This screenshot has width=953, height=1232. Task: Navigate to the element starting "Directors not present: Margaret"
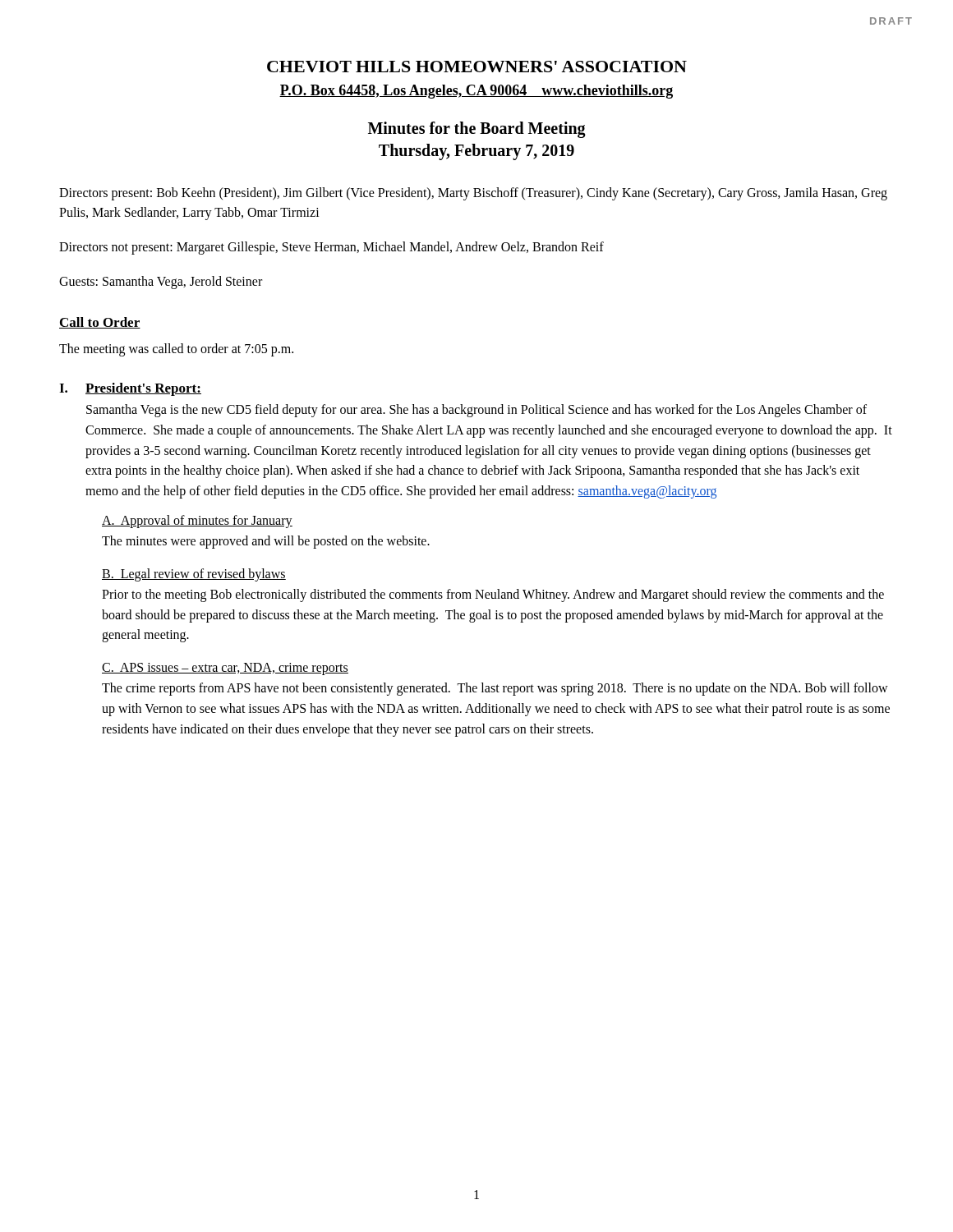[x=331, y=247]
